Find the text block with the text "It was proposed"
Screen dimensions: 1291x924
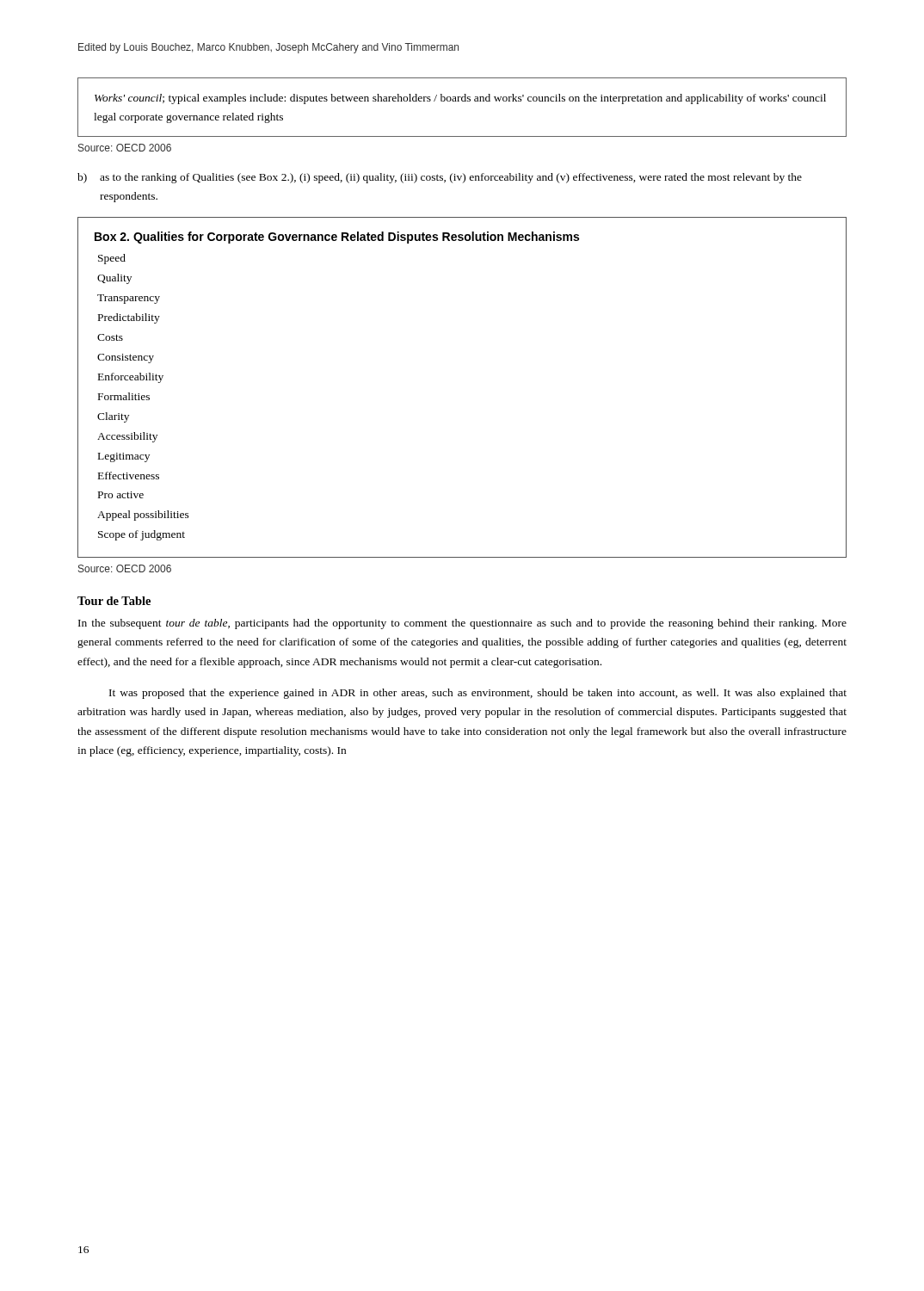(462, 721)
